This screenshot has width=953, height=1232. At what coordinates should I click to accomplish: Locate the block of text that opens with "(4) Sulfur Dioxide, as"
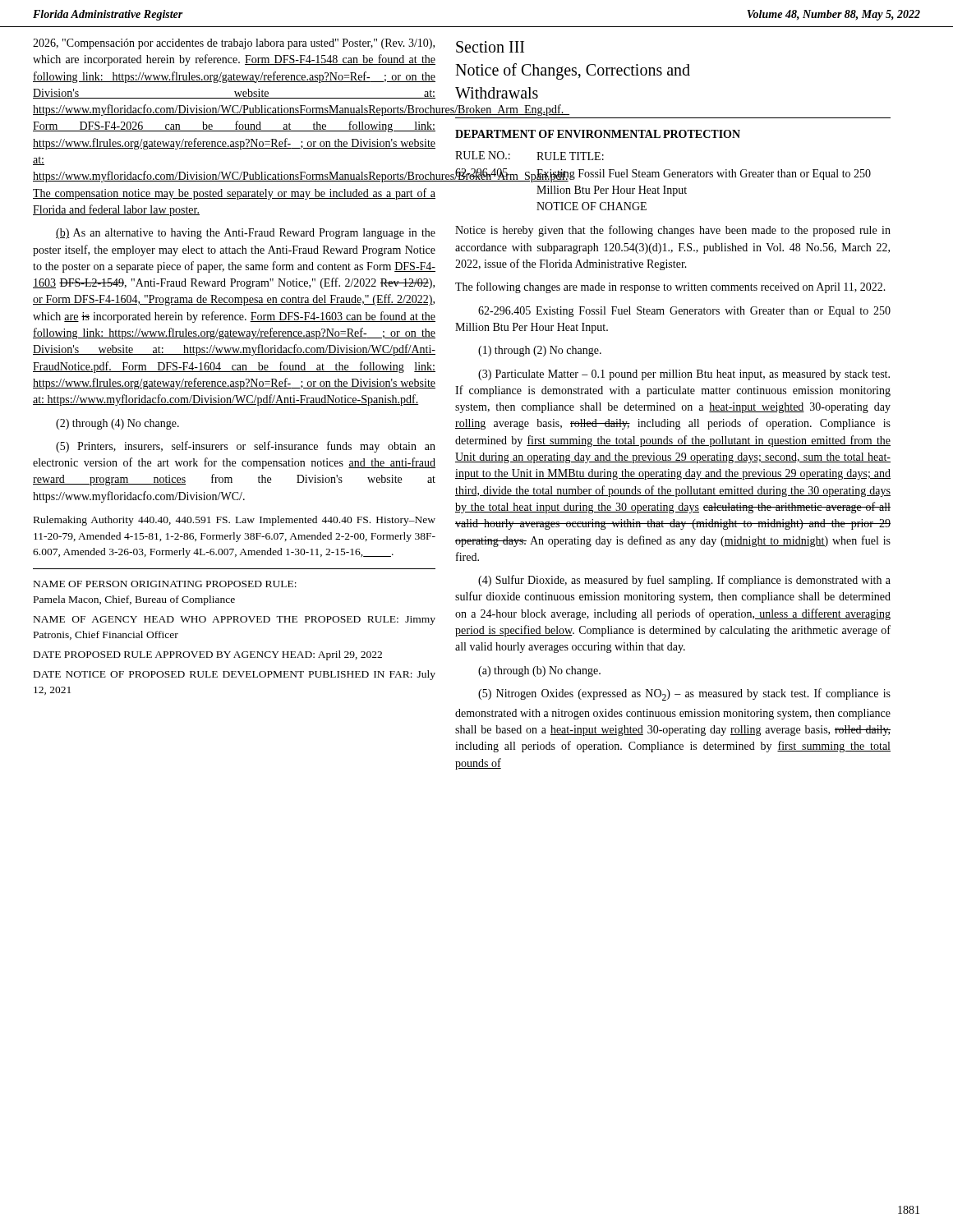point(673,614)
